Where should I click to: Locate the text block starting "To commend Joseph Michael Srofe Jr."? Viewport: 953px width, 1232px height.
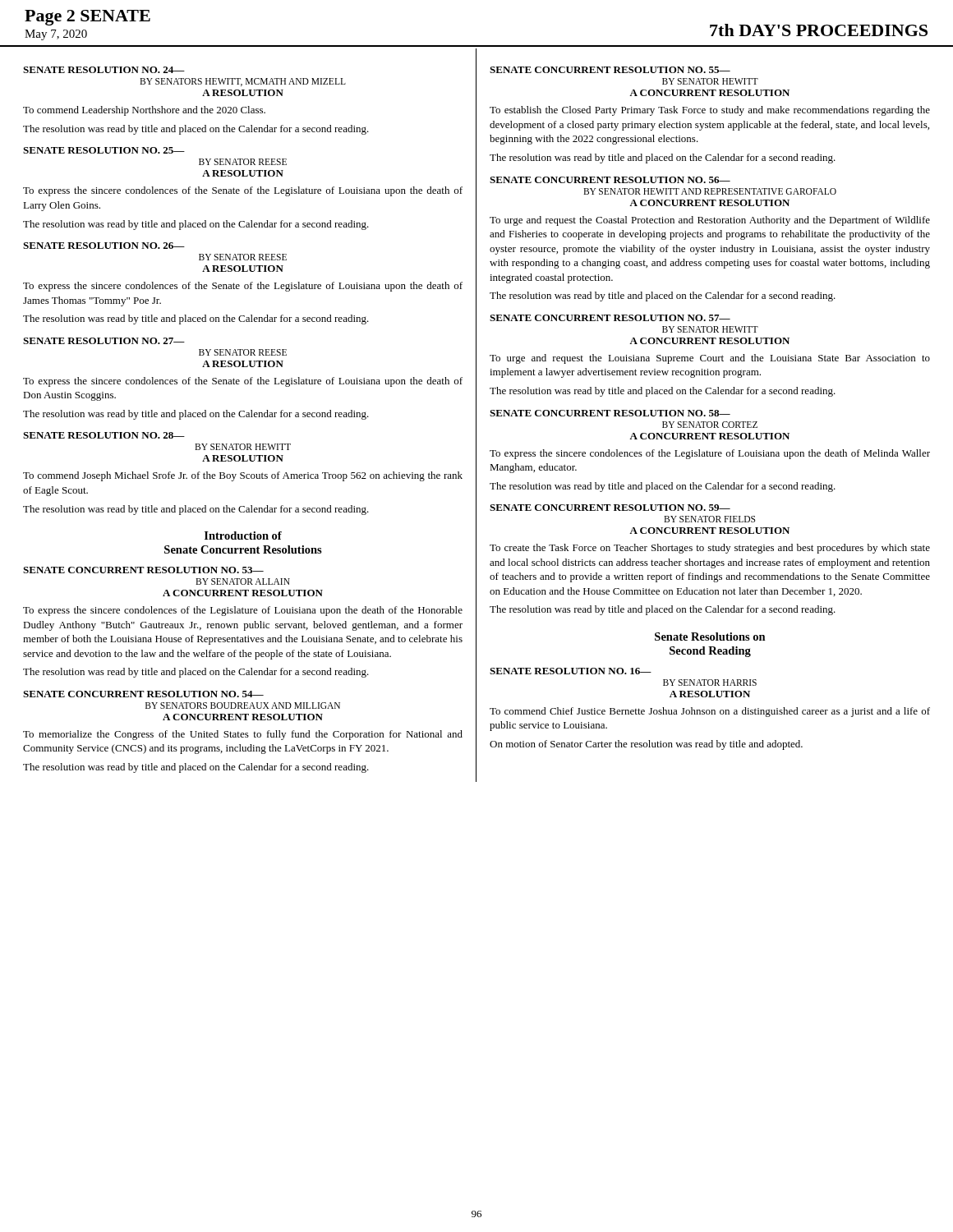[243, 483]
